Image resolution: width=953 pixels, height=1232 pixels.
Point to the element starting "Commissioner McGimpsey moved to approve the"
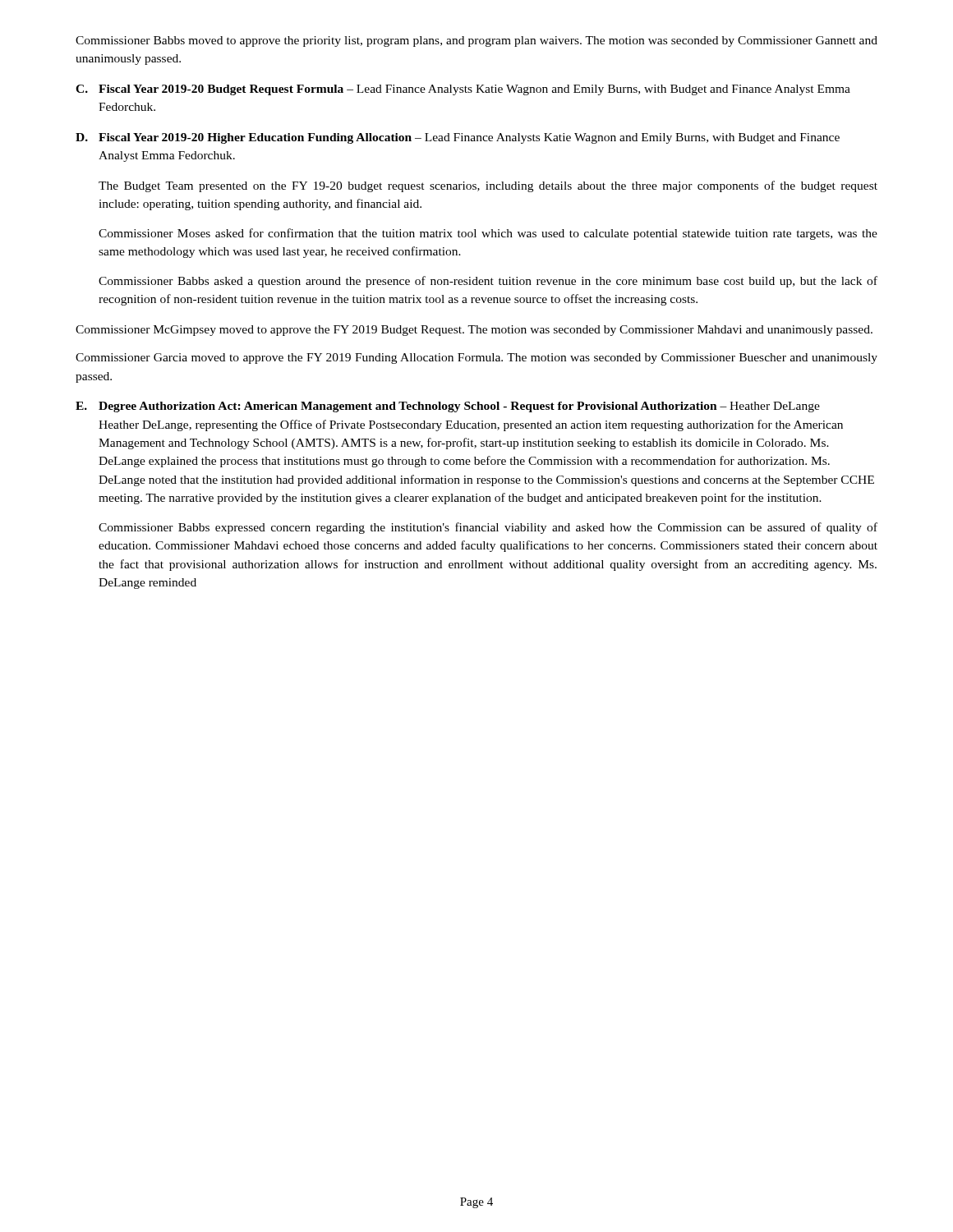point(474,329)
